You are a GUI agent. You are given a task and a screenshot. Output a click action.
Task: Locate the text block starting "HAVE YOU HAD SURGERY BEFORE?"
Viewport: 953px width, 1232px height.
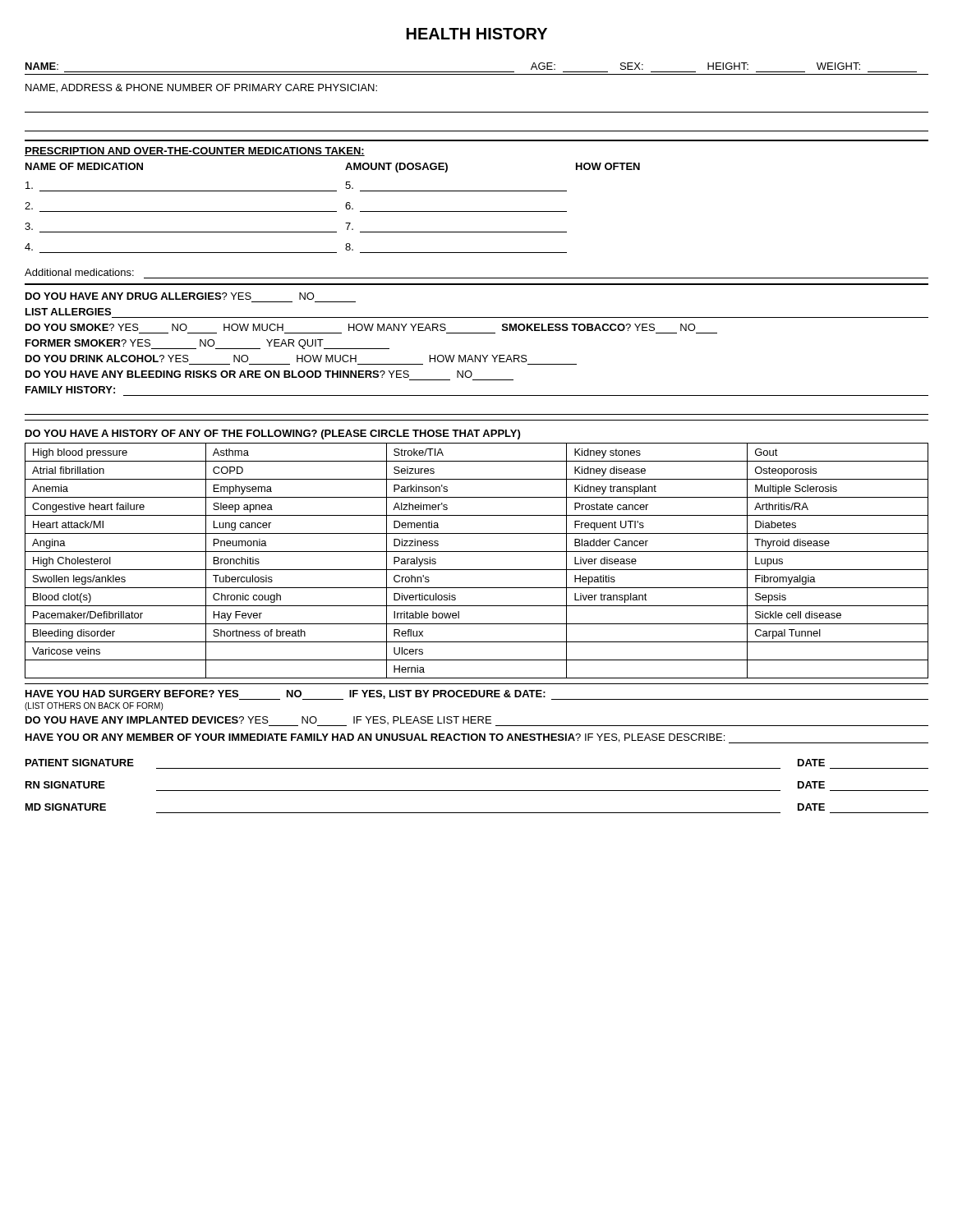coord(476,694)
